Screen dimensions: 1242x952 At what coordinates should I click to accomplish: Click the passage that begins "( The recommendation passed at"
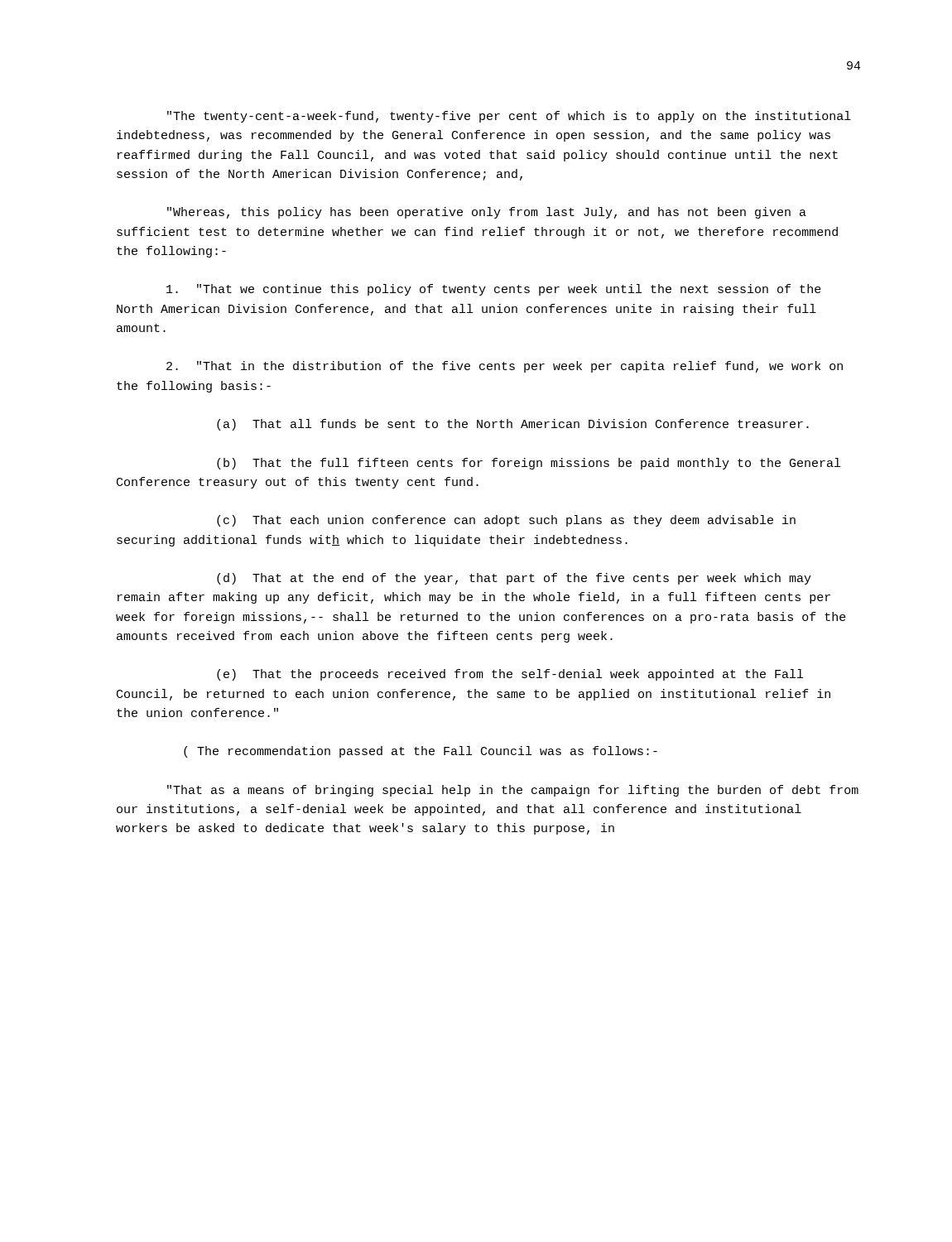click(421, 752)
